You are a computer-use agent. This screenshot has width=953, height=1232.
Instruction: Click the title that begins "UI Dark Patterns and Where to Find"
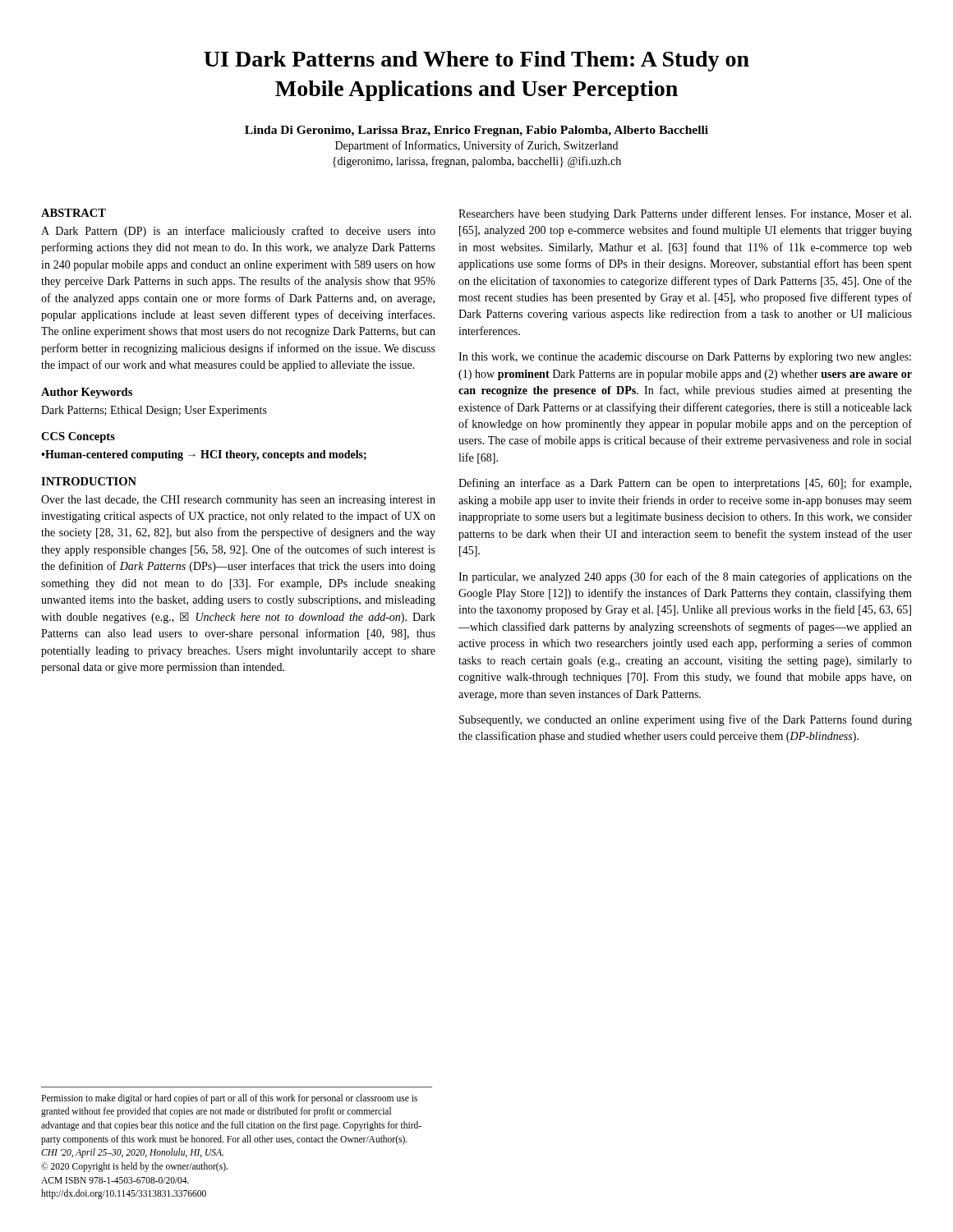click(476, 74)
